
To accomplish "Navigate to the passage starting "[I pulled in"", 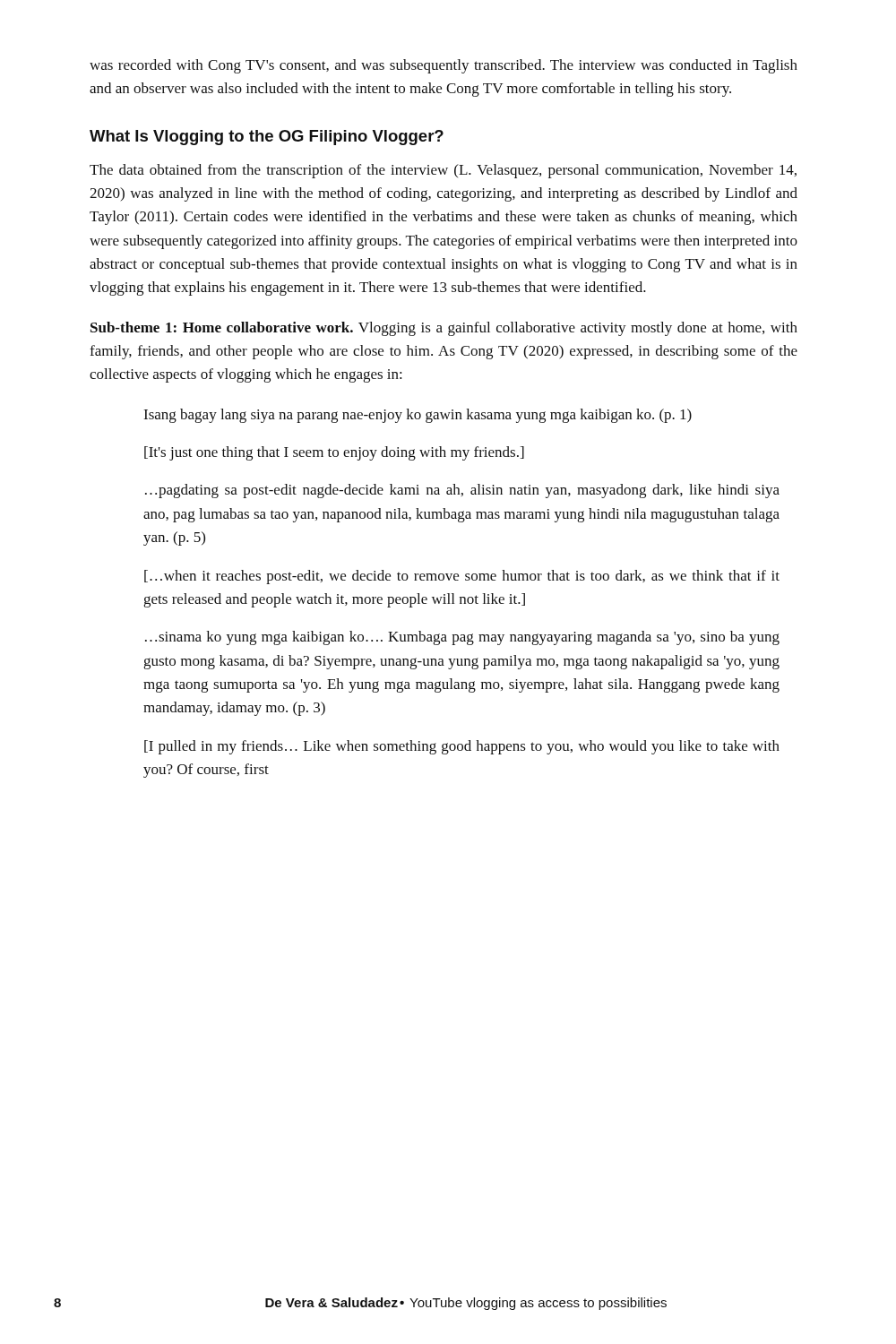I will [x=461, y=757].
